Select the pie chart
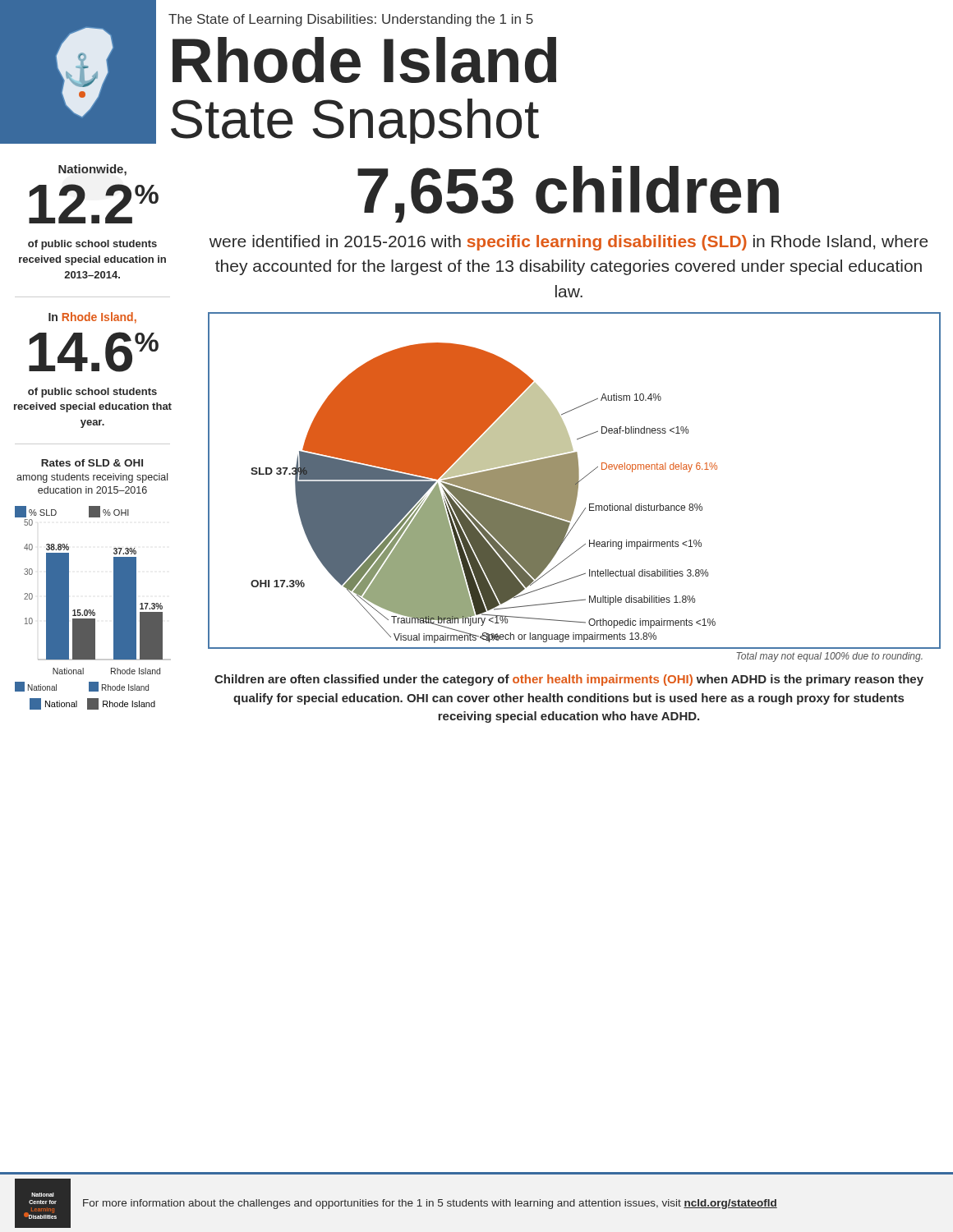Screen dimensions: 1232x953 point(569,481)
